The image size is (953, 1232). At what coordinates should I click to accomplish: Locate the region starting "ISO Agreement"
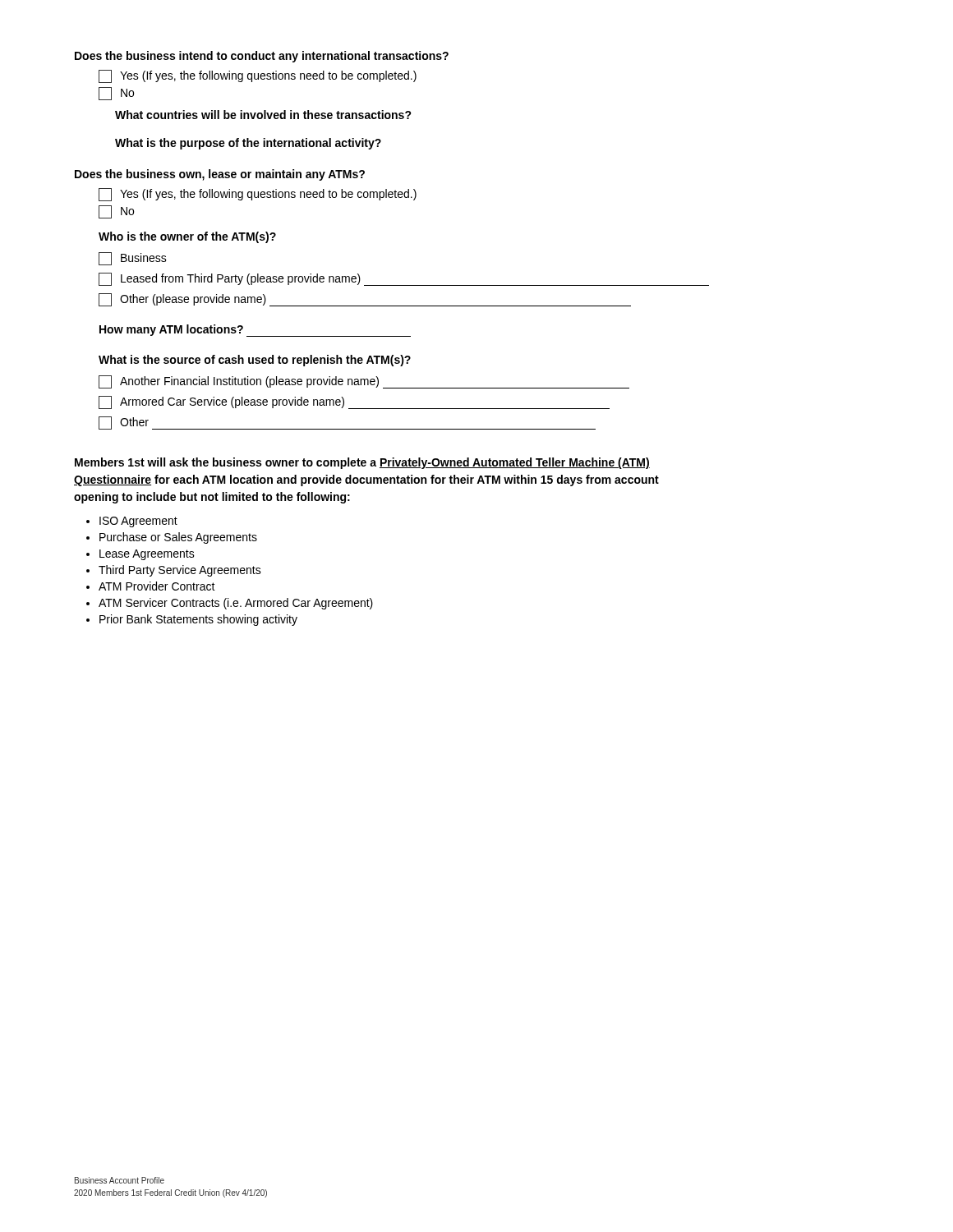point(138,521)
